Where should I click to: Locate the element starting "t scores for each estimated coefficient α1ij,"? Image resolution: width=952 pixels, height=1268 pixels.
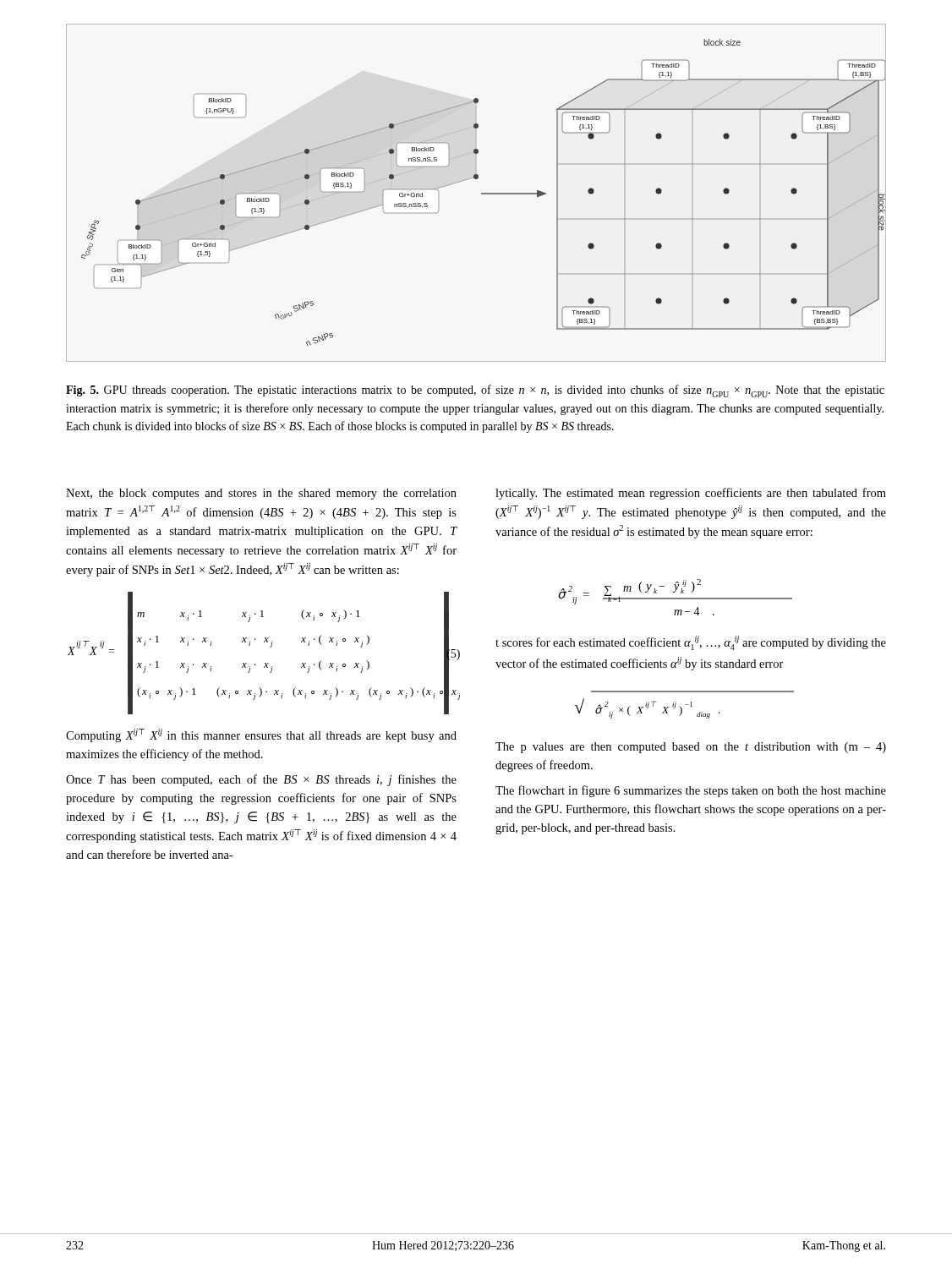pyautogui.click(x=691, y=653)
